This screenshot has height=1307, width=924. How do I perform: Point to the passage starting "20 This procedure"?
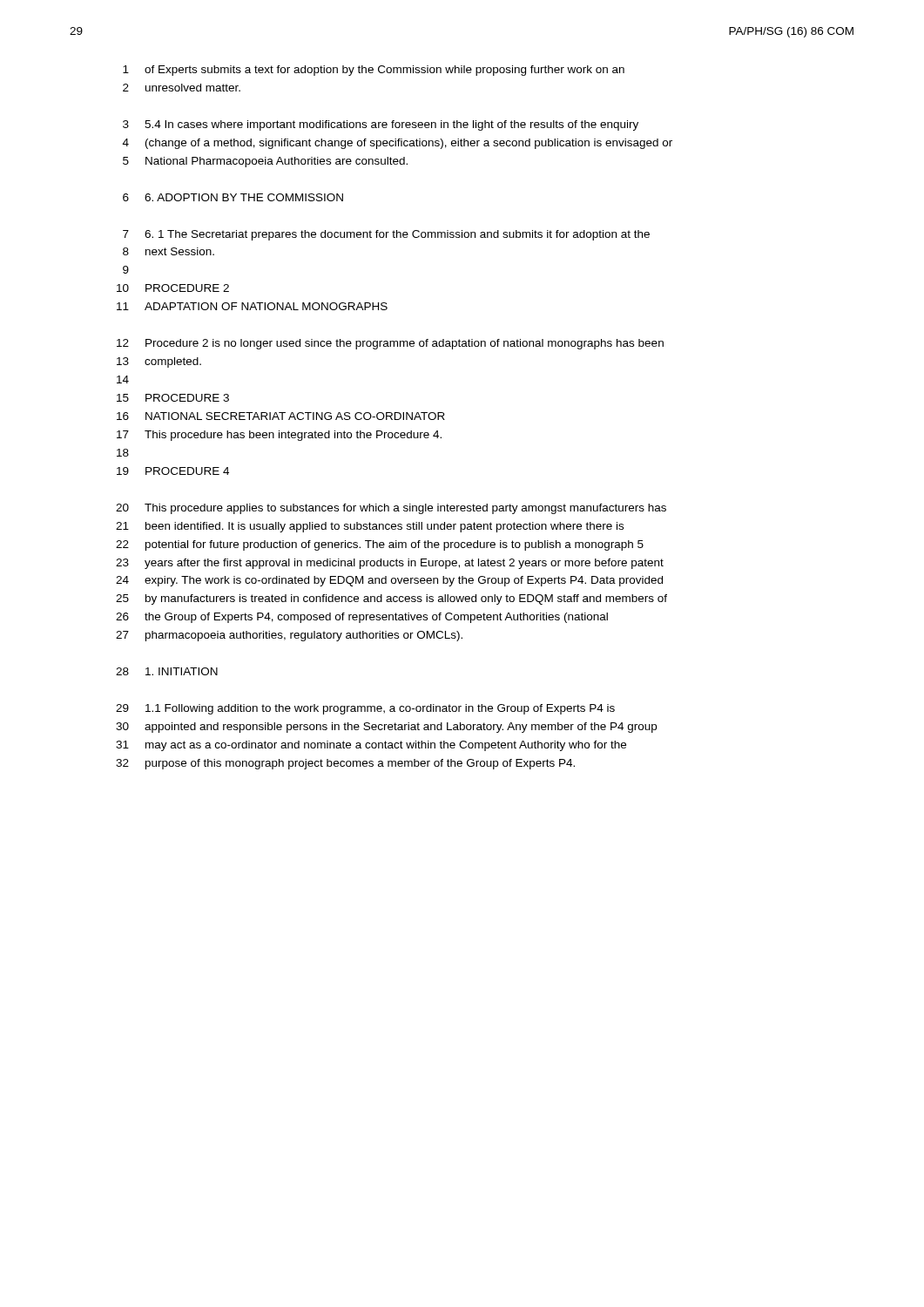[x=479, y=572]
